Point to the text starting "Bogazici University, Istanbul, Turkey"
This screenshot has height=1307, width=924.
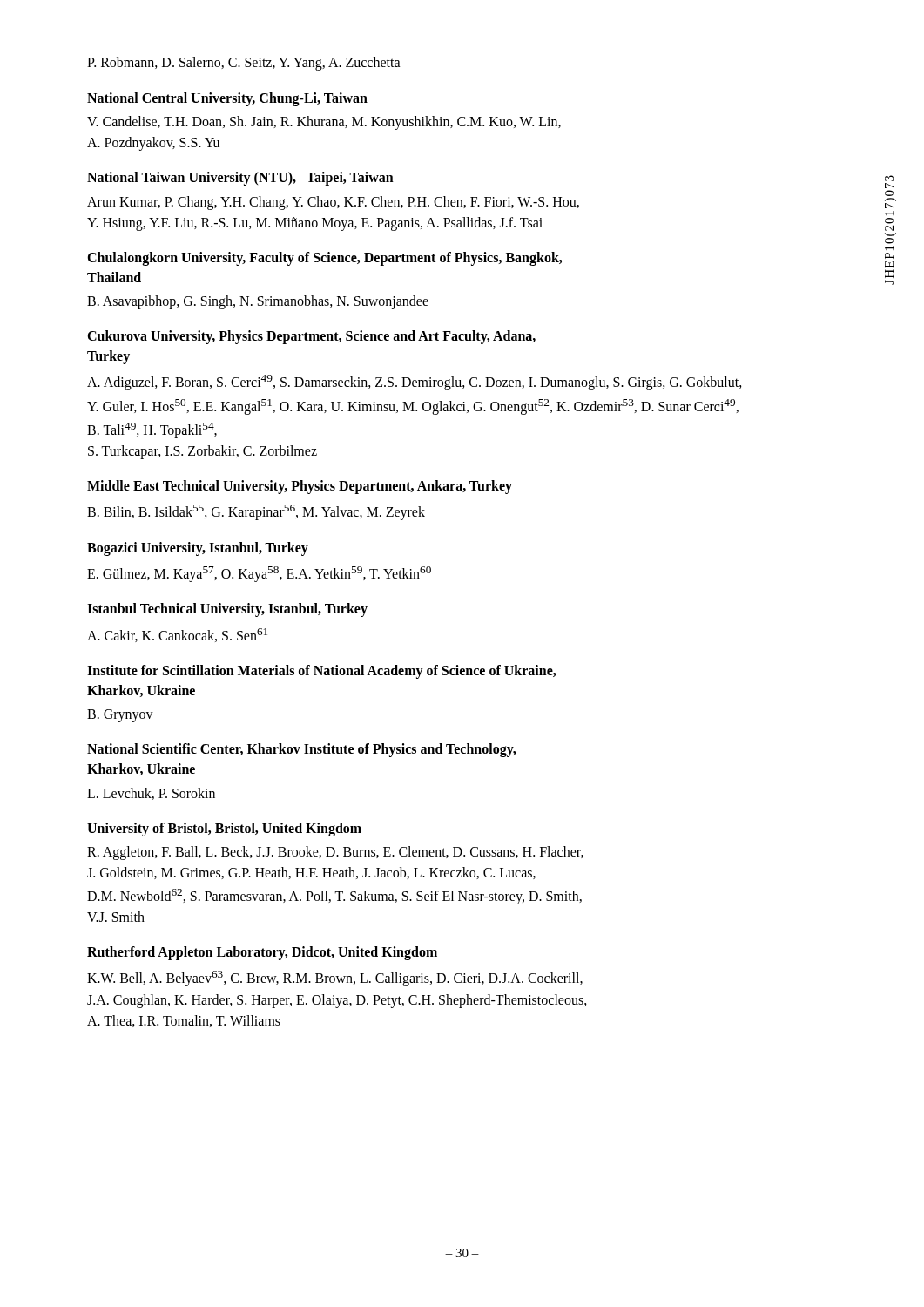[x=198, y=547]
